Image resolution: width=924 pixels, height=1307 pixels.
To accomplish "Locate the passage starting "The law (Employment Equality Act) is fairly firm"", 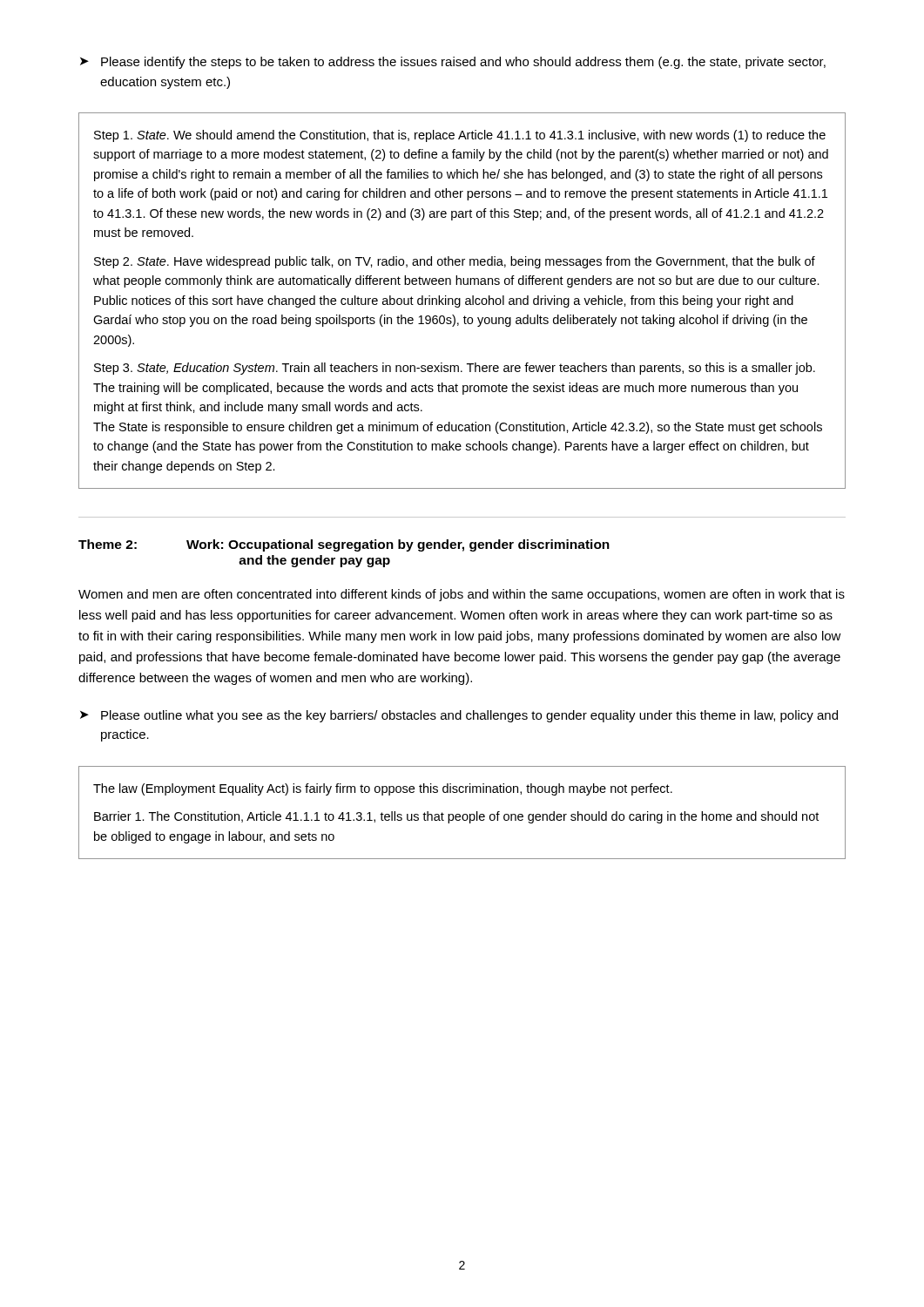I will [x=462, y=813].
